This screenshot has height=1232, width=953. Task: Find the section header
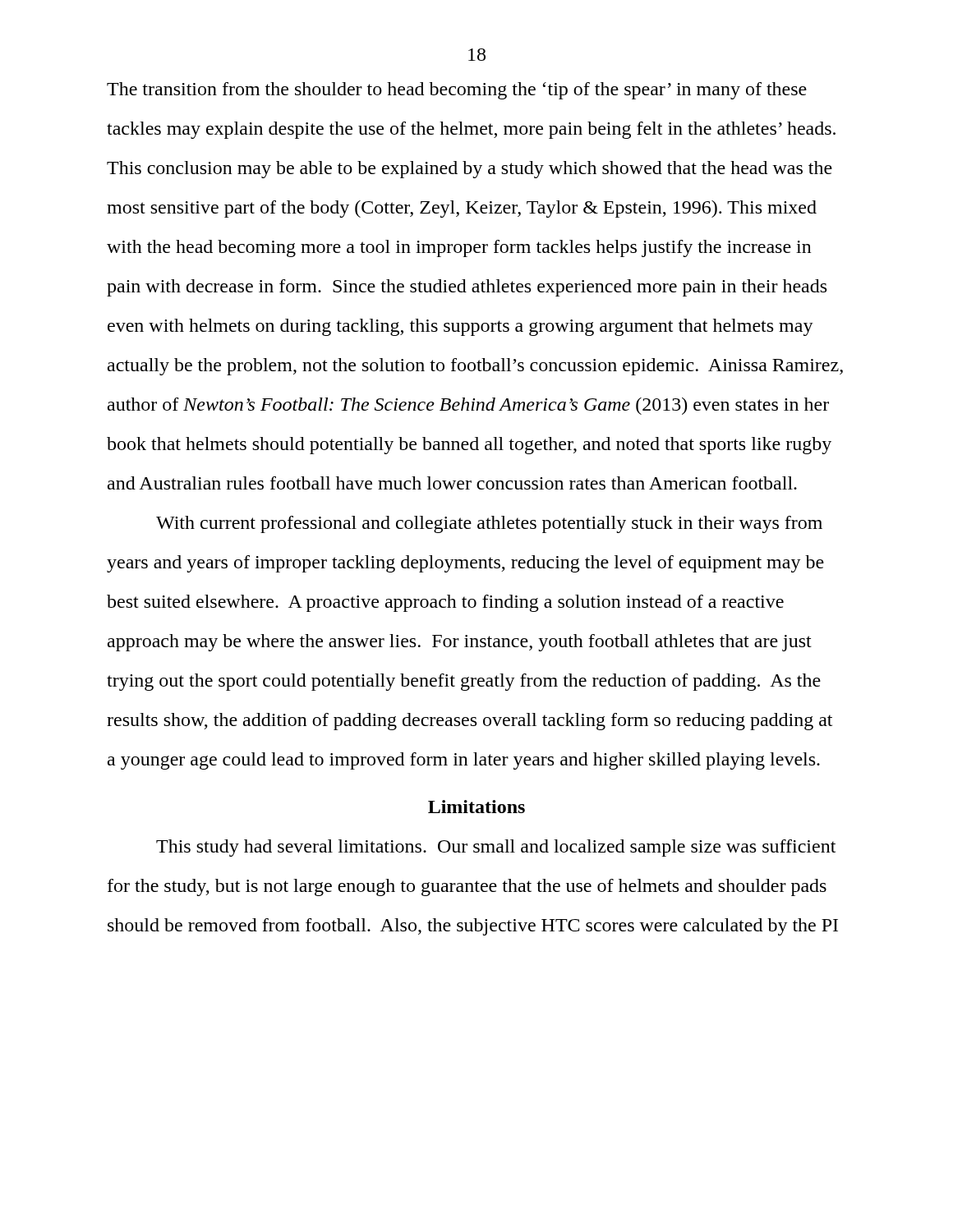476,807
